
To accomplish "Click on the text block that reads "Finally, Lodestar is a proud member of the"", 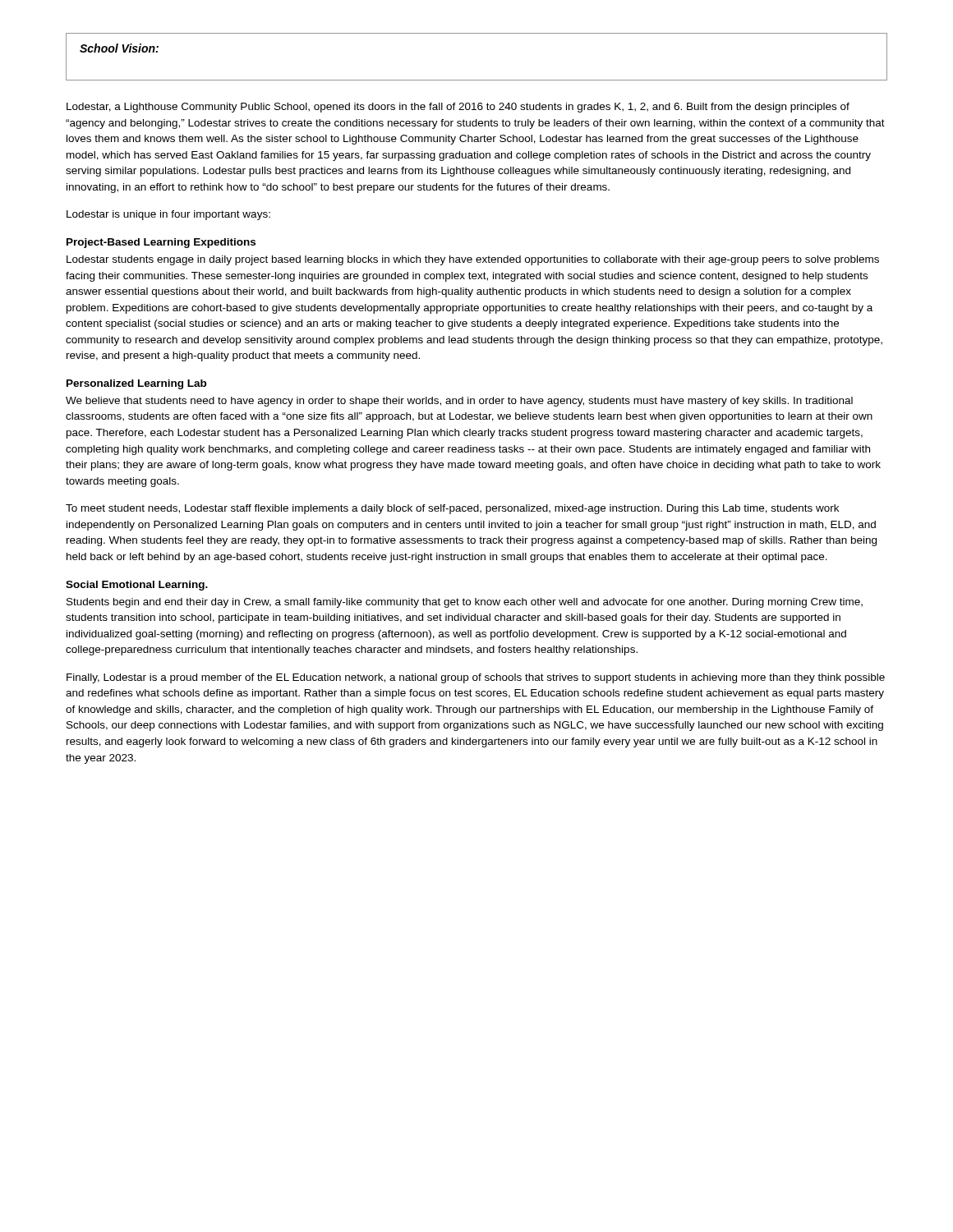I will coord(475,717).
